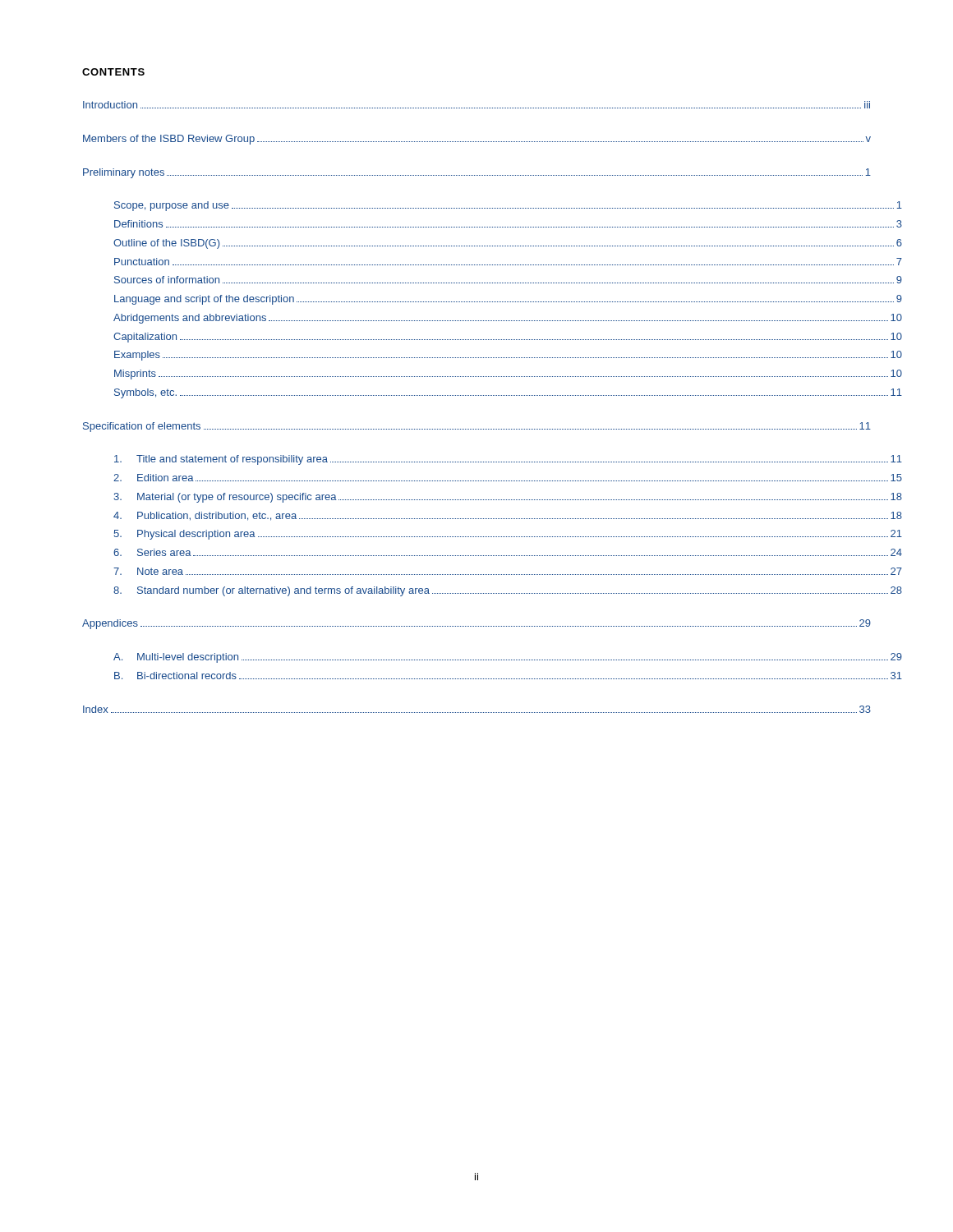This screenshot has height=1232, width=953.
Task: Find "Examples 10" on this page
Action: coord(508,355)
